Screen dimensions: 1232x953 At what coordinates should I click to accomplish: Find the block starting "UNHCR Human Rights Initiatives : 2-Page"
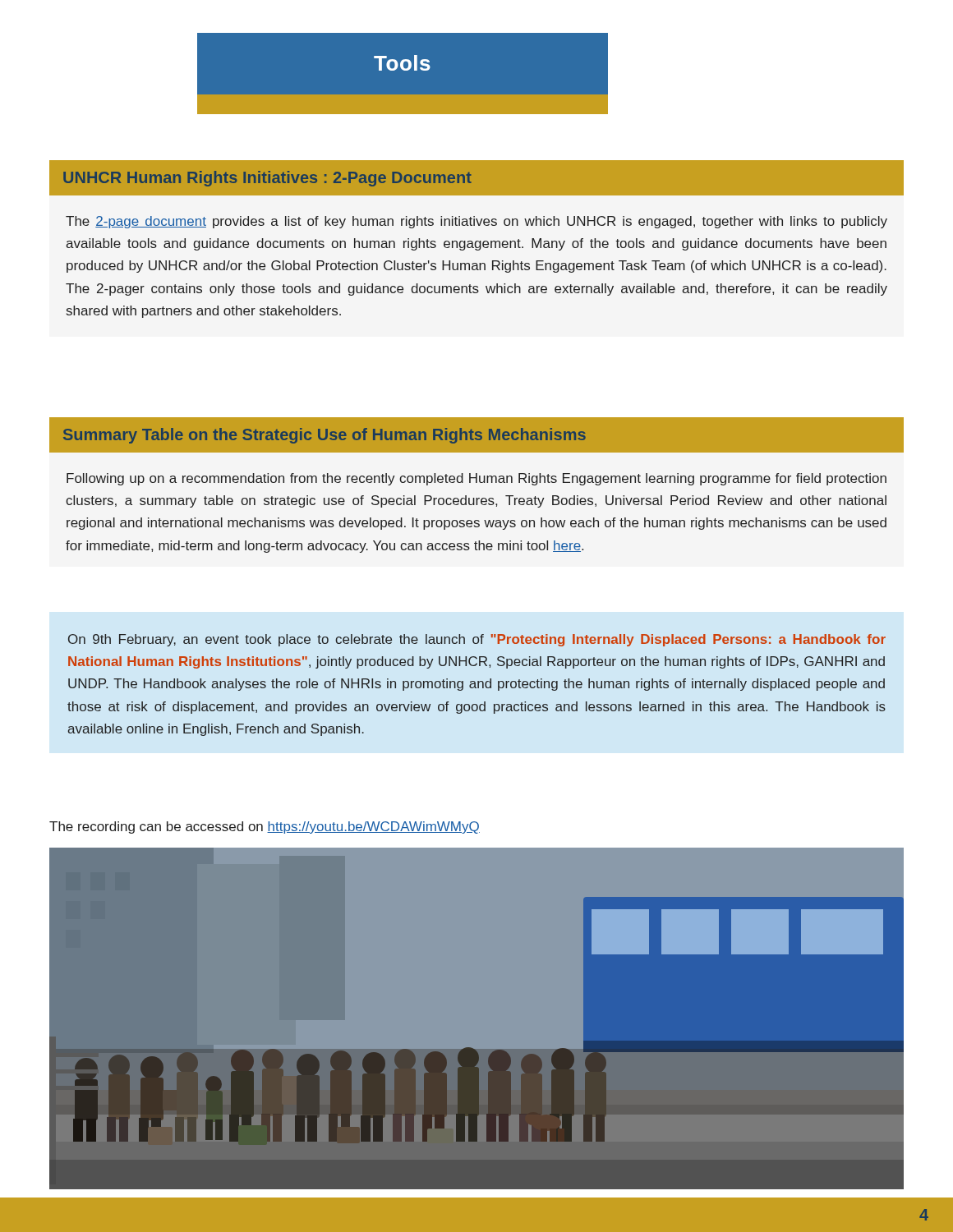tap(476, 248)
